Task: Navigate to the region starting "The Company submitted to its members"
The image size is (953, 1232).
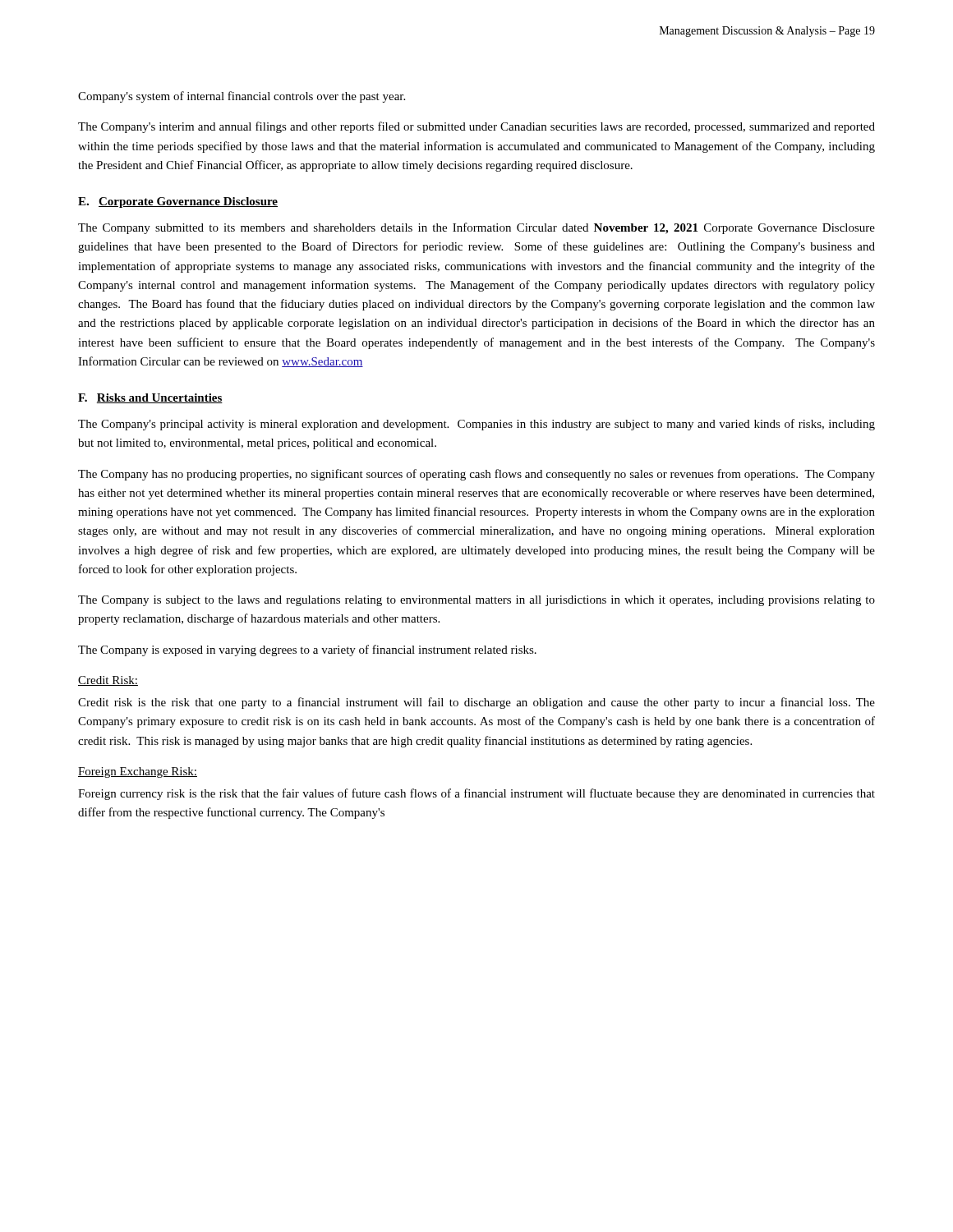Action: pyautogui.click(x=476, y=294)
